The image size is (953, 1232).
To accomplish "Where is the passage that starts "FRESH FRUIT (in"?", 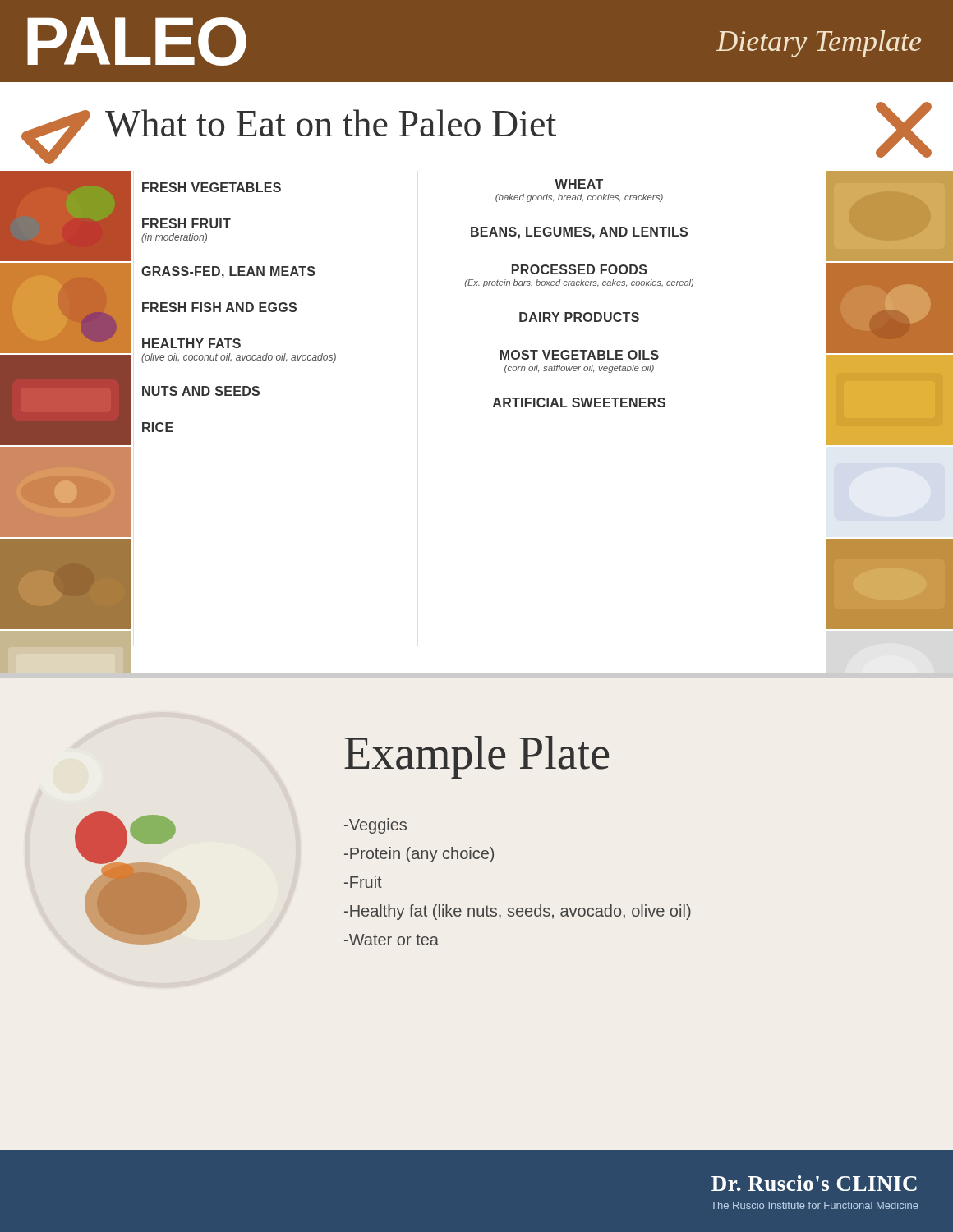I will coord(186,223).
